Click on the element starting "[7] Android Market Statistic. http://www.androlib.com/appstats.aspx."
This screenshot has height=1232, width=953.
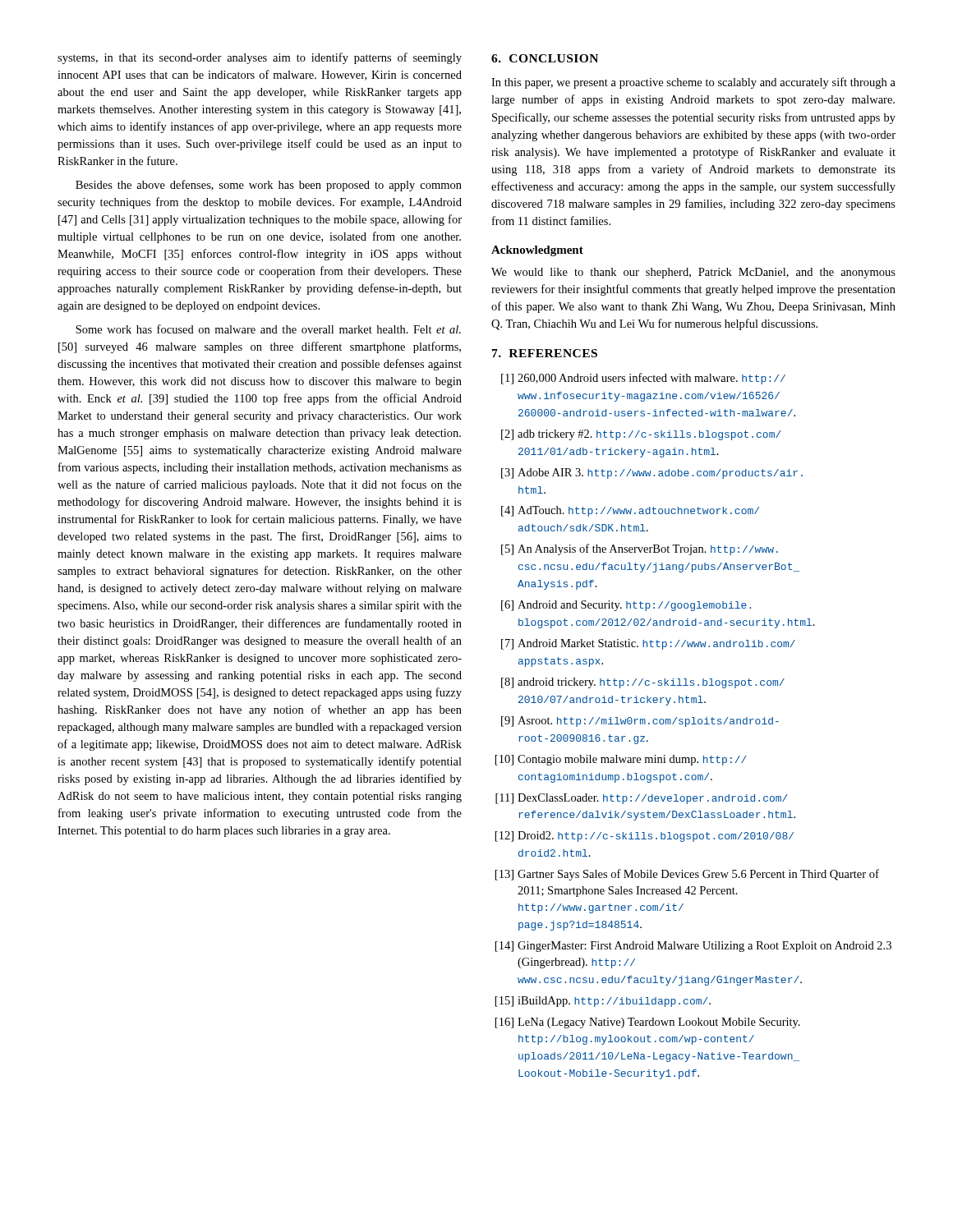pos(693,652)
